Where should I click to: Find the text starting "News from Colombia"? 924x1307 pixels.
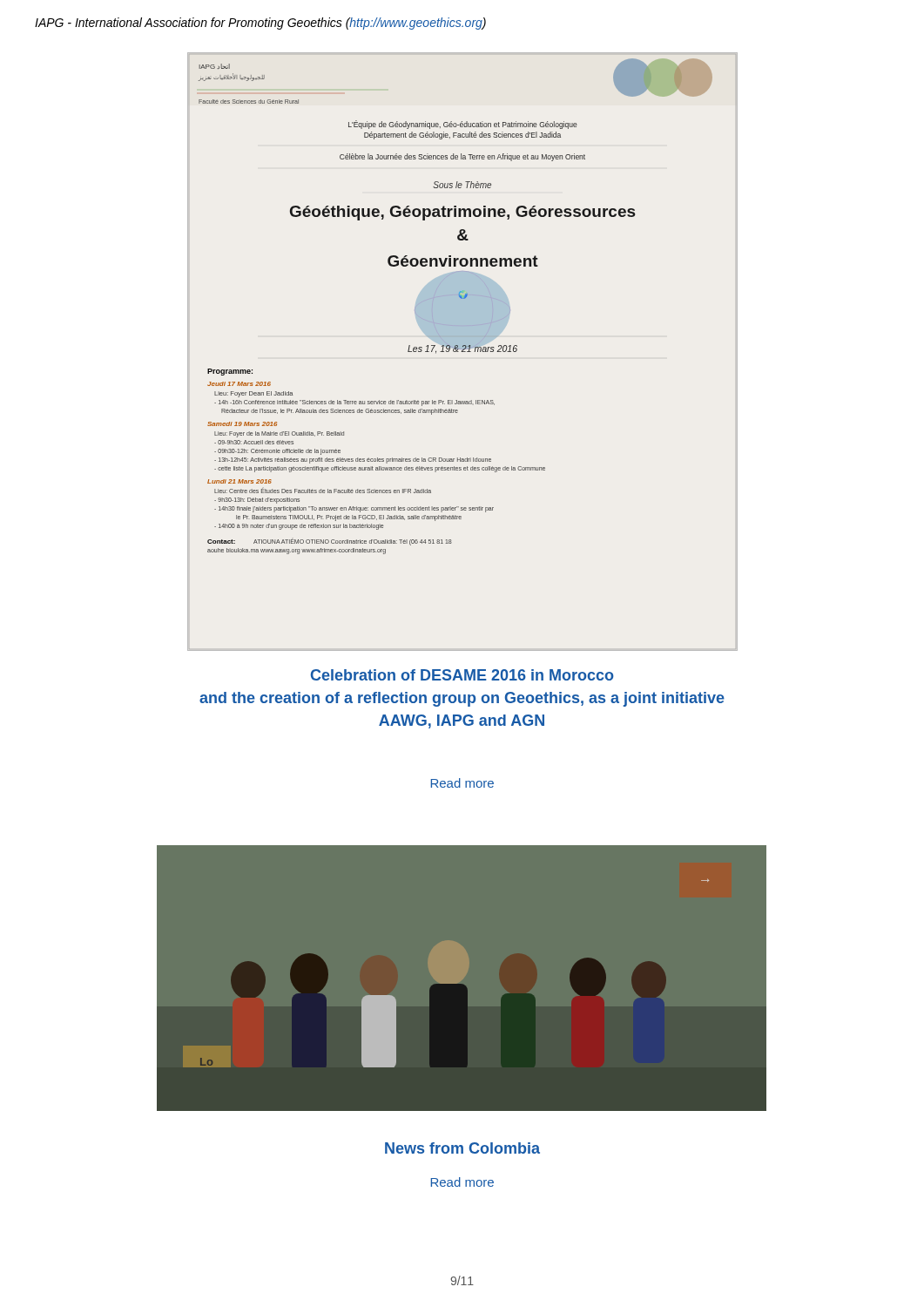point(462,1148)
